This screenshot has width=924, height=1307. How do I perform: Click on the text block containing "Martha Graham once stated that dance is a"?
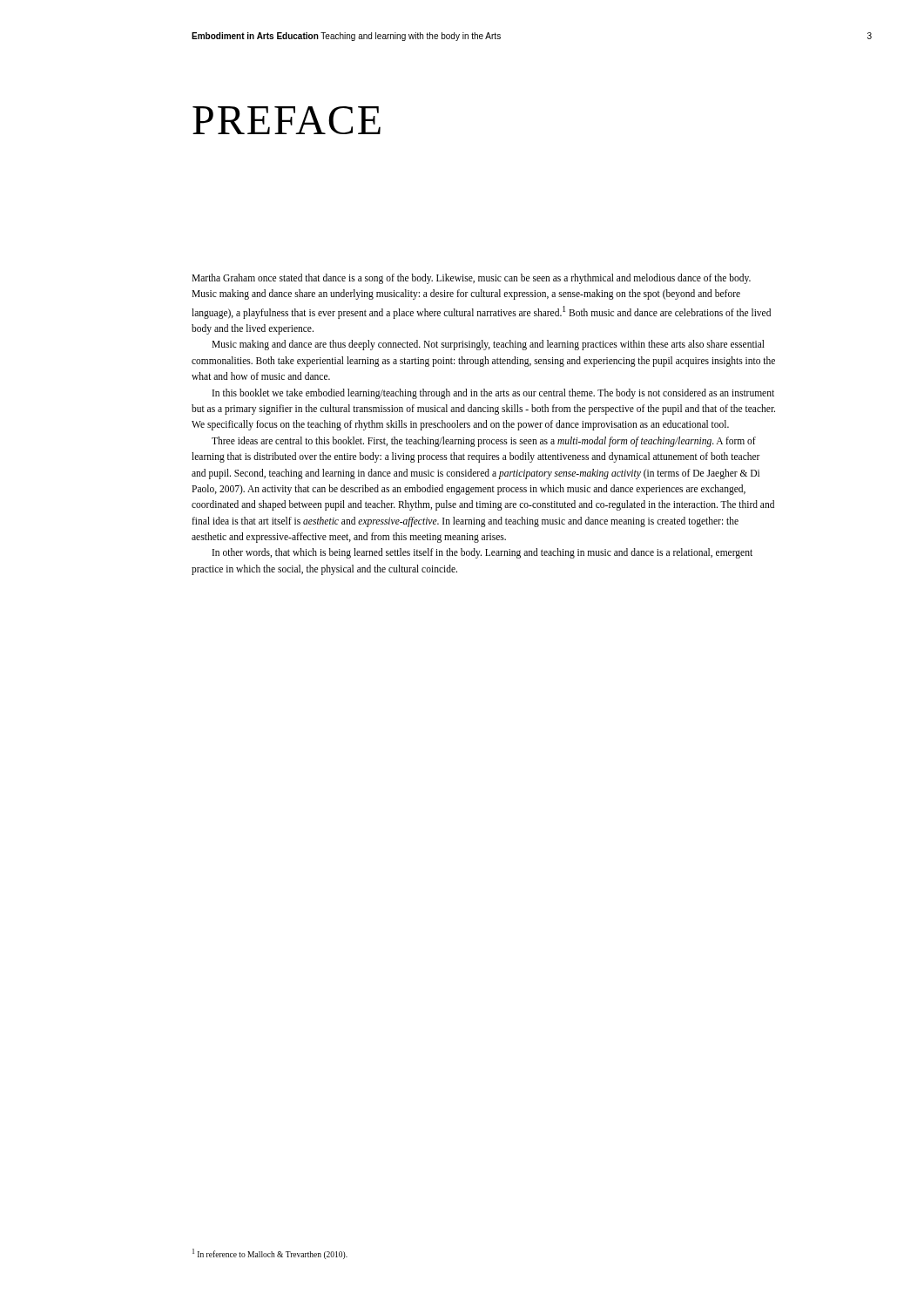tap(484, 424)
